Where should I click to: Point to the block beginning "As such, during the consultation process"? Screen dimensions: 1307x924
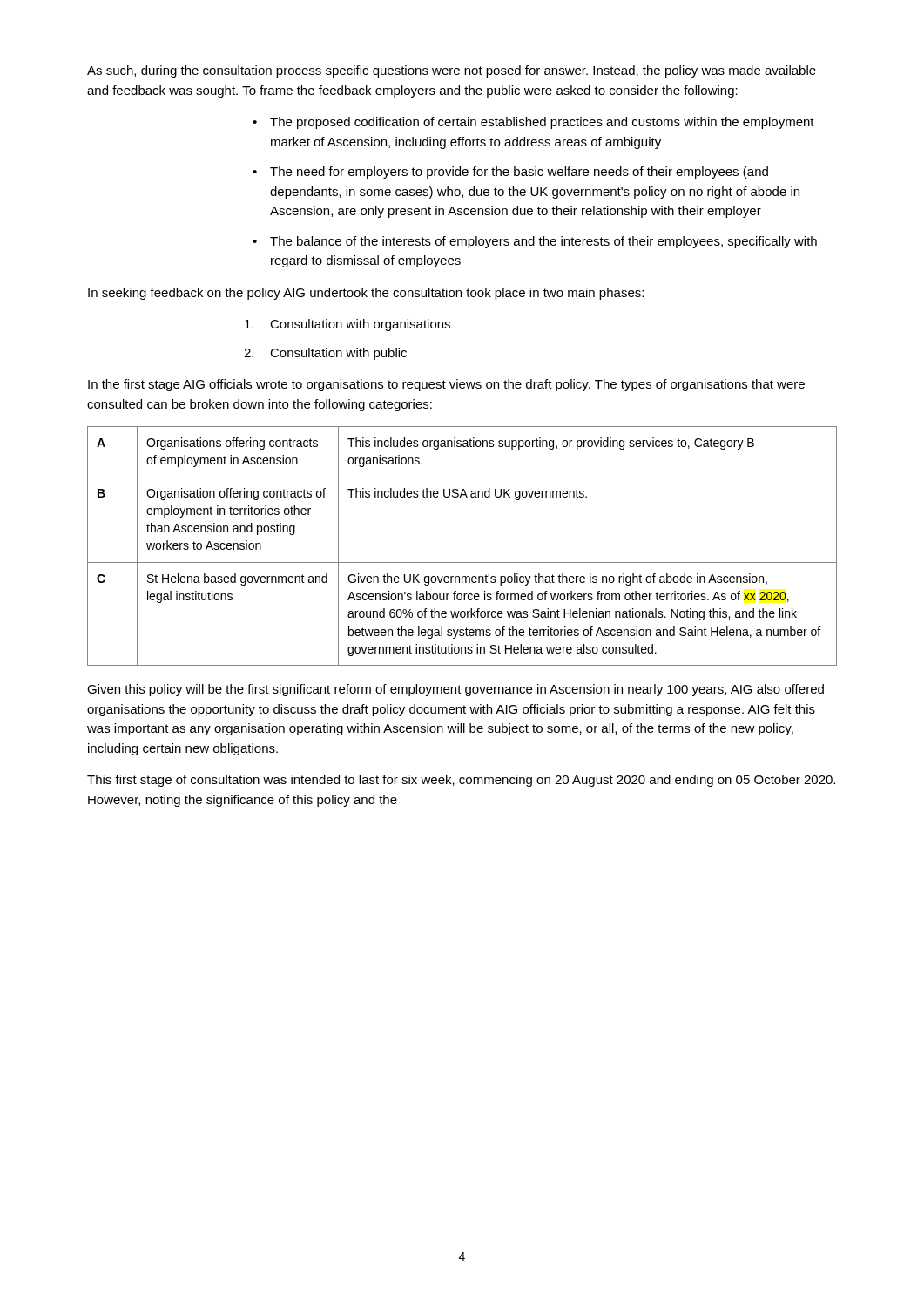point(462,81)
